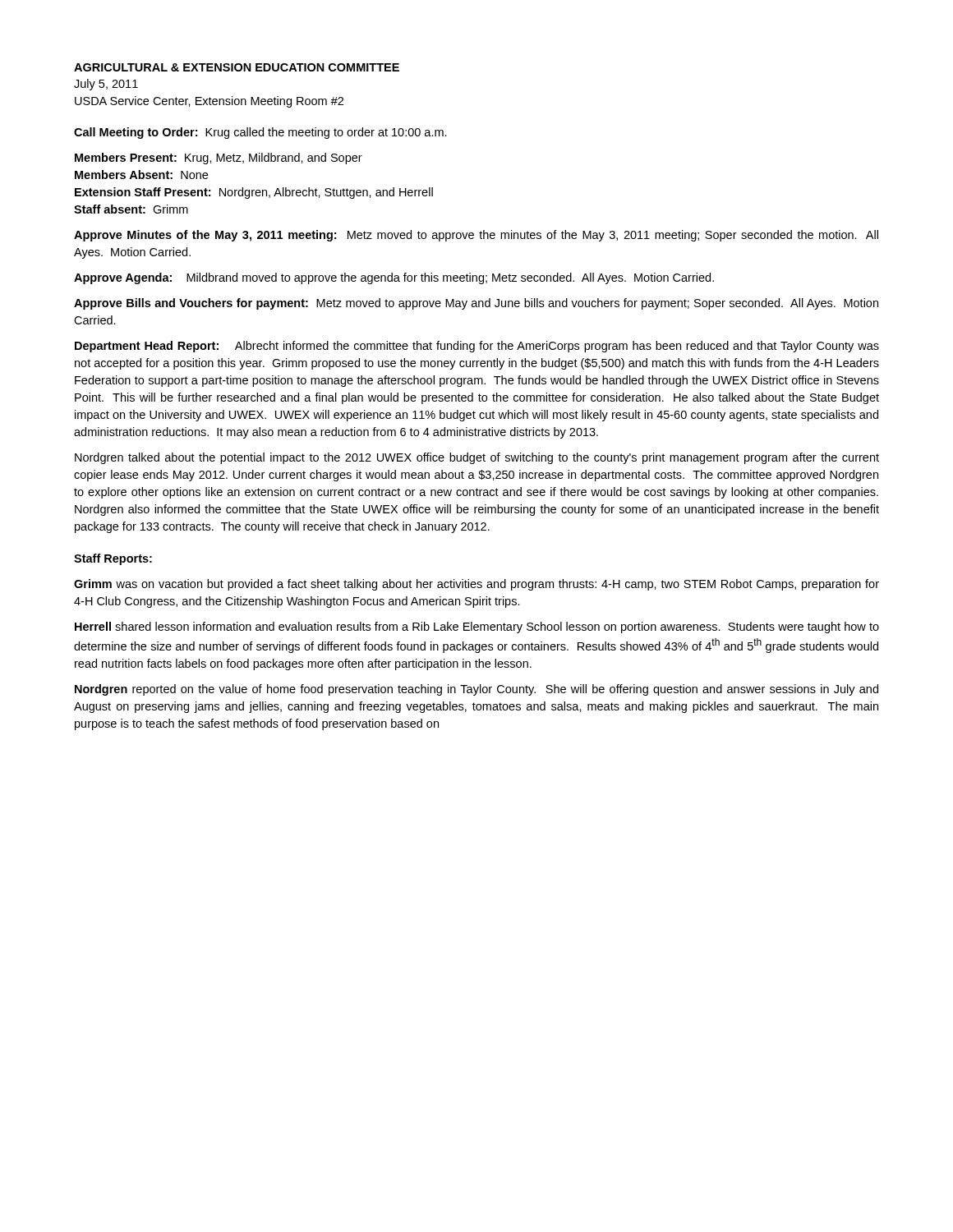
Task: Click the passage that begins "Approve Agenda: Mildbrand"
Action: pyautogui.click(x=476, y=278)
